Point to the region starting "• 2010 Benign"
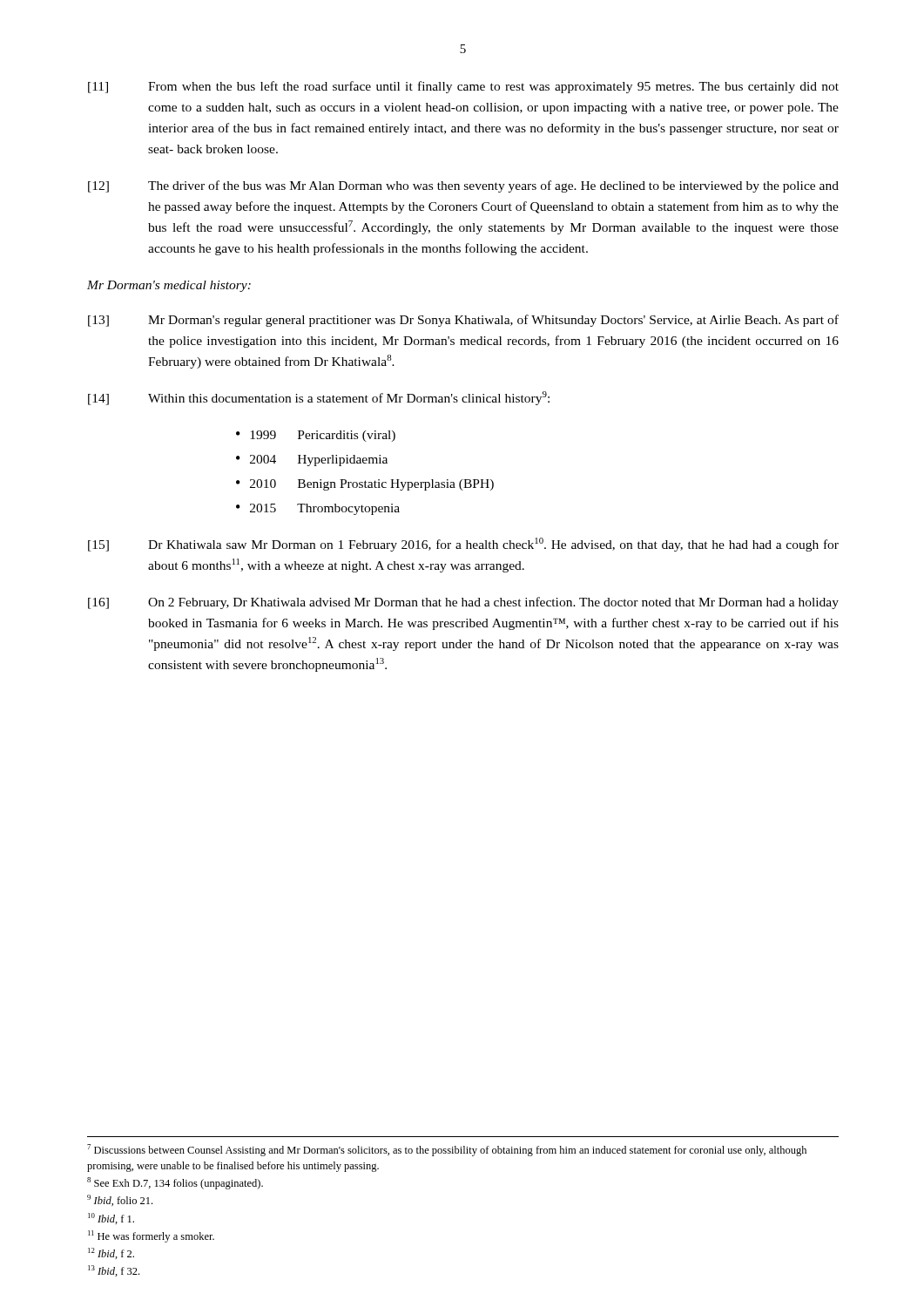 (x=365, y=484)
